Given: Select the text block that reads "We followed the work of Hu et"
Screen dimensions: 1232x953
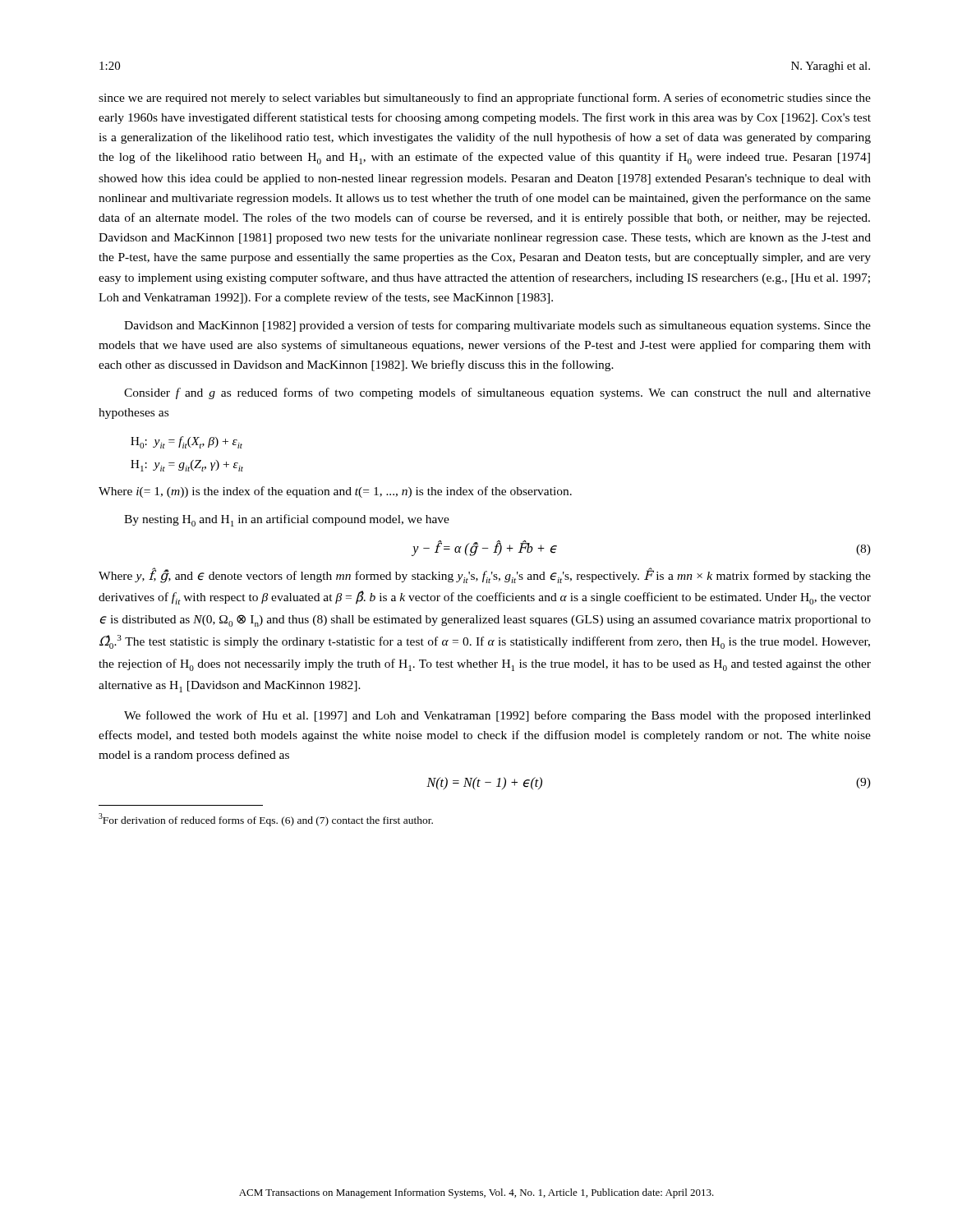Looking at the screenshot, I should pos(485,735).
